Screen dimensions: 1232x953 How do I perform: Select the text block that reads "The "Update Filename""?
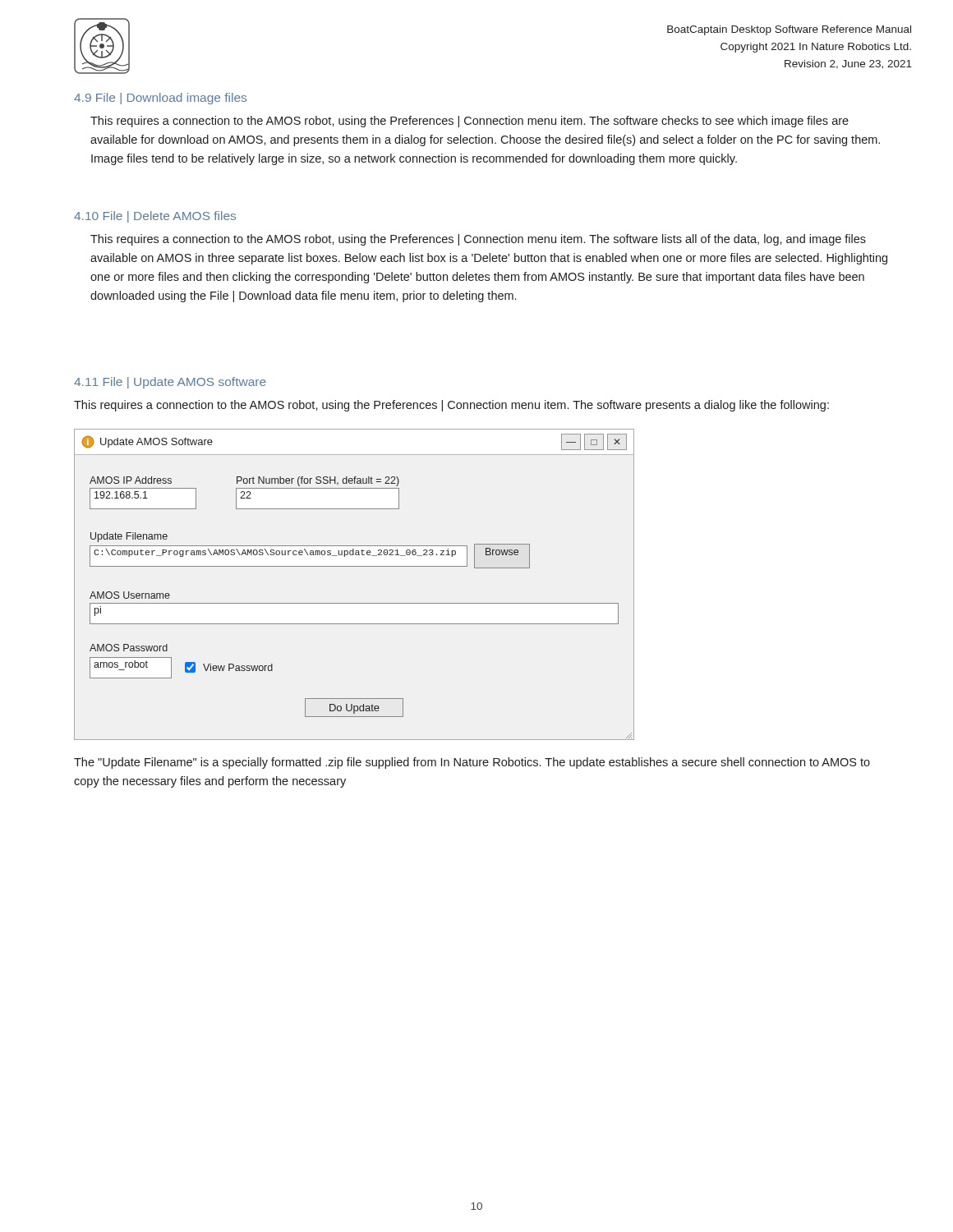pos(472,771)
